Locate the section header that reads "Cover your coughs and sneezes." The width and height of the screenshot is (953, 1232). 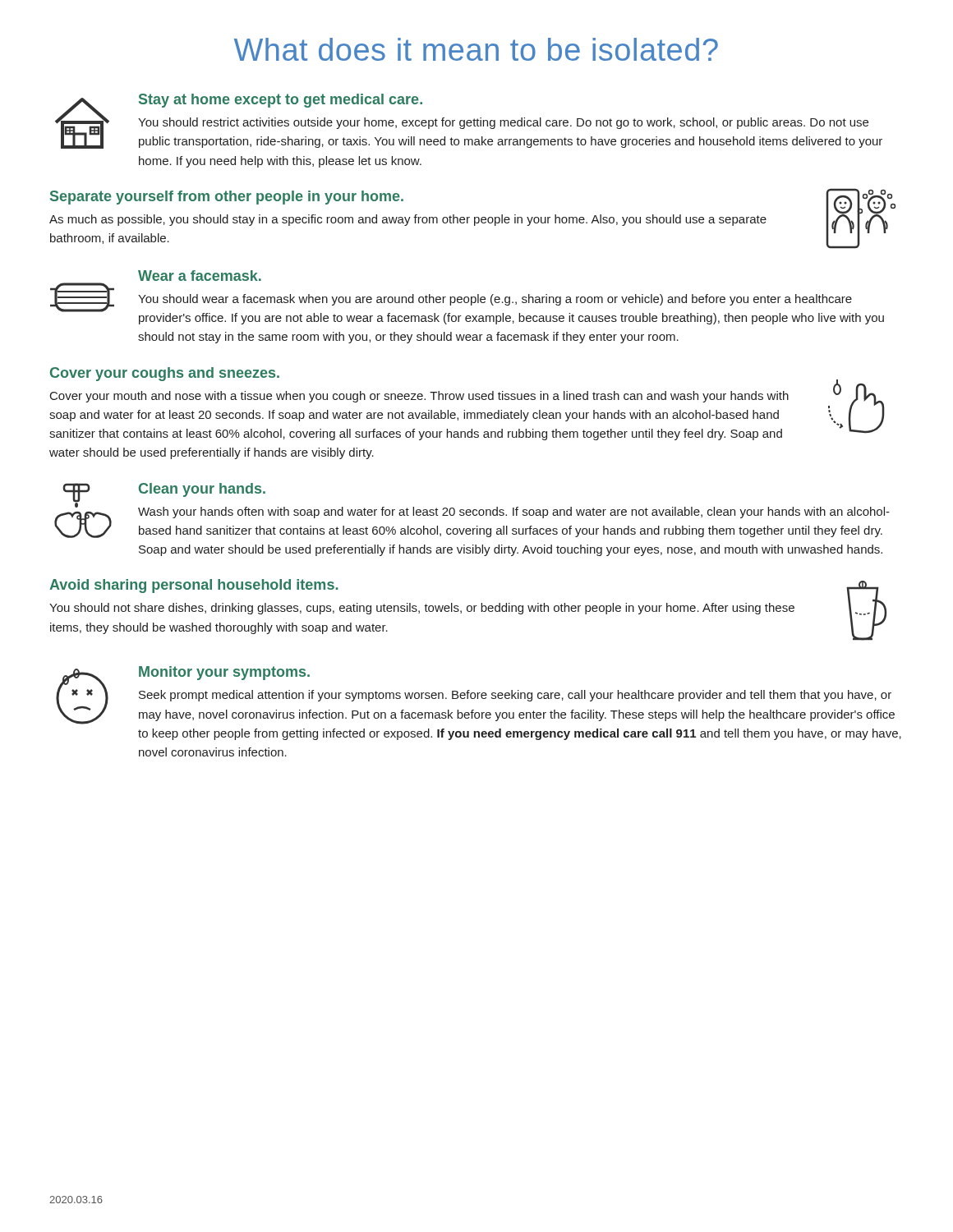476,413
